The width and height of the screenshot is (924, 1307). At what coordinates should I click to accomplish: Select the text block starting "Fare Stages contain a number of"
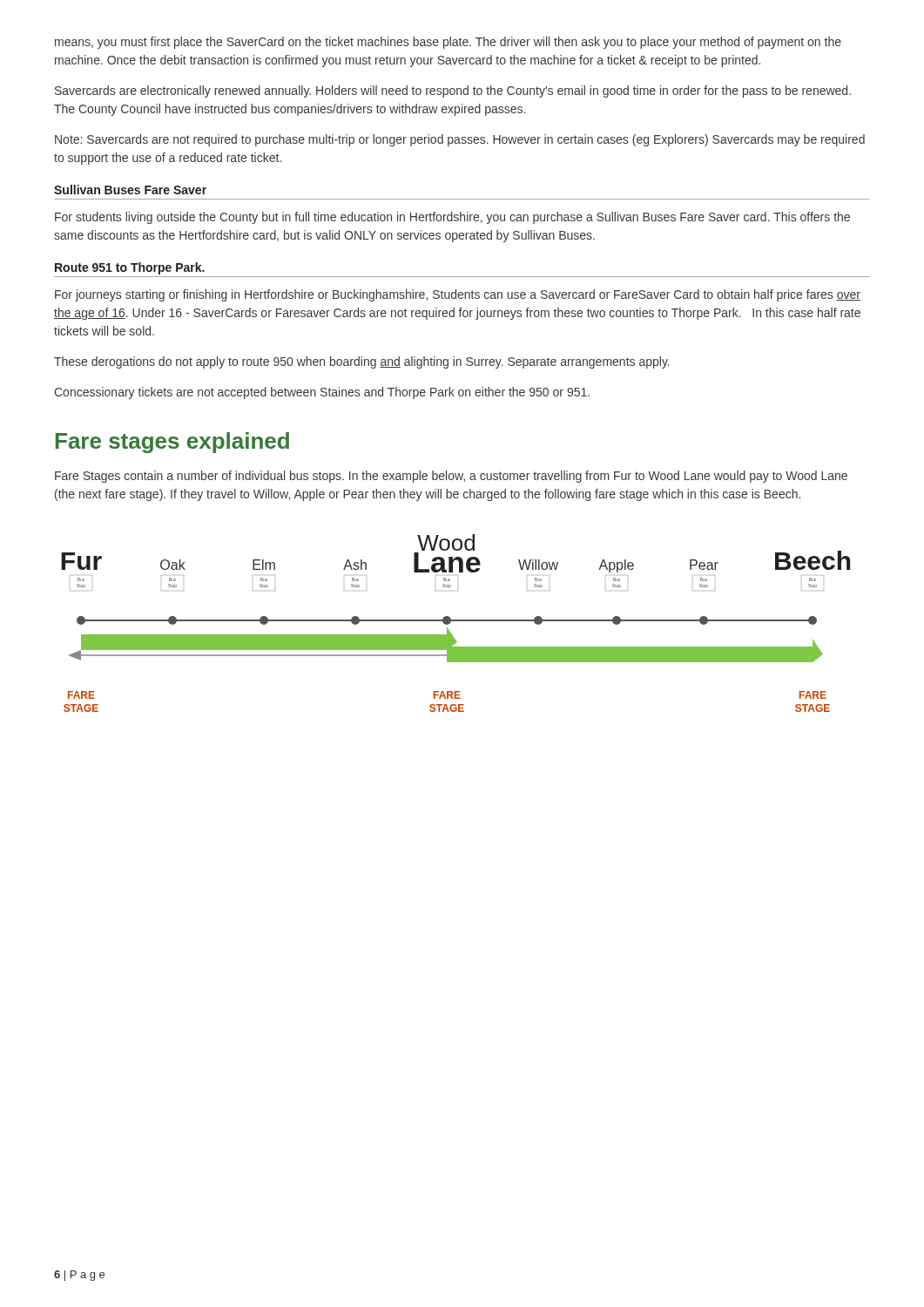451,485
